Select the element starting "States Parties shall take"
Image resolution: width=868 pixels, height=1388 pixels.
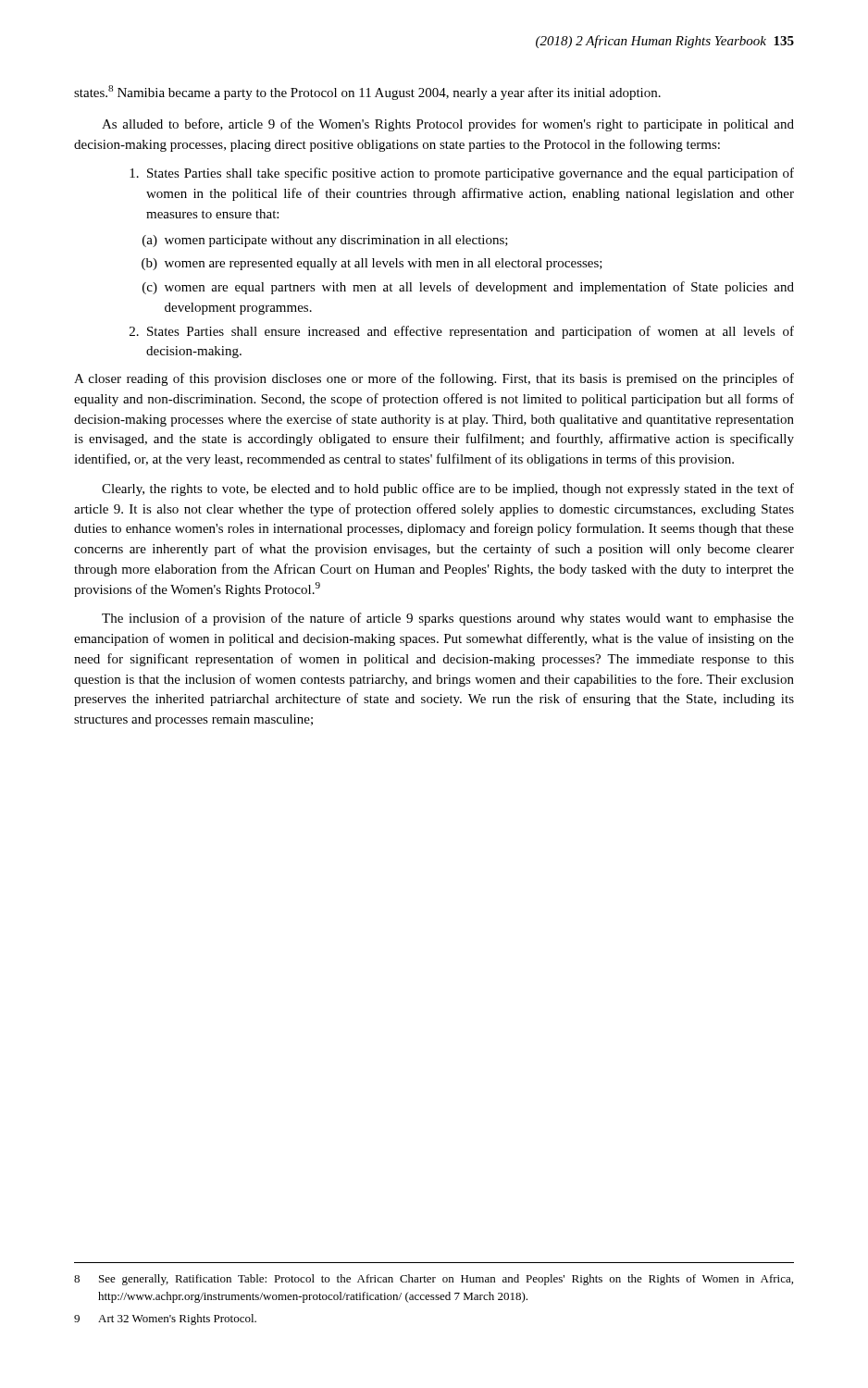451,194
